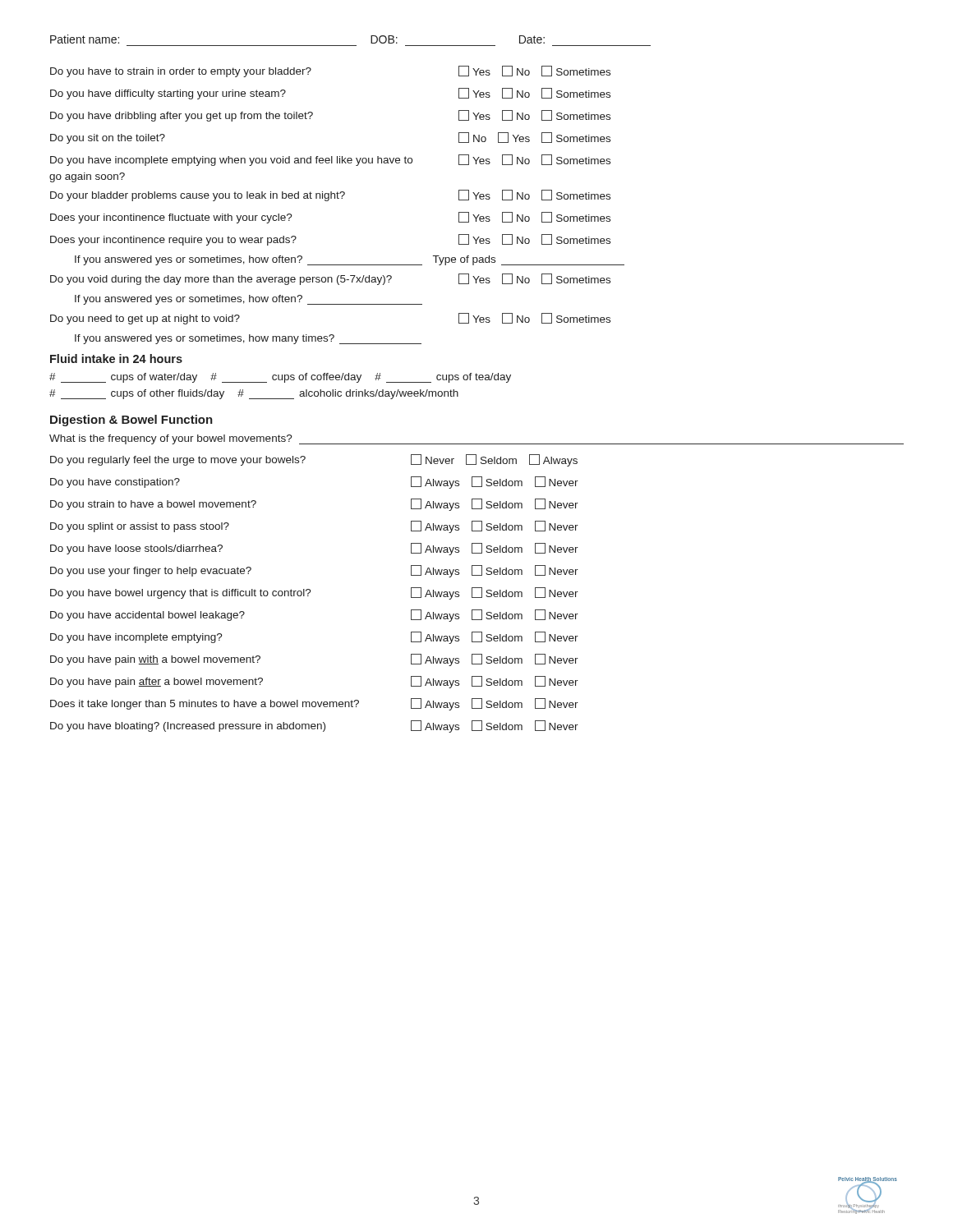The image size is (953, 1232).
Task: Click on the text block that says "cups of water/day # cups of coffee/day #"
Action: pos(280,377)
